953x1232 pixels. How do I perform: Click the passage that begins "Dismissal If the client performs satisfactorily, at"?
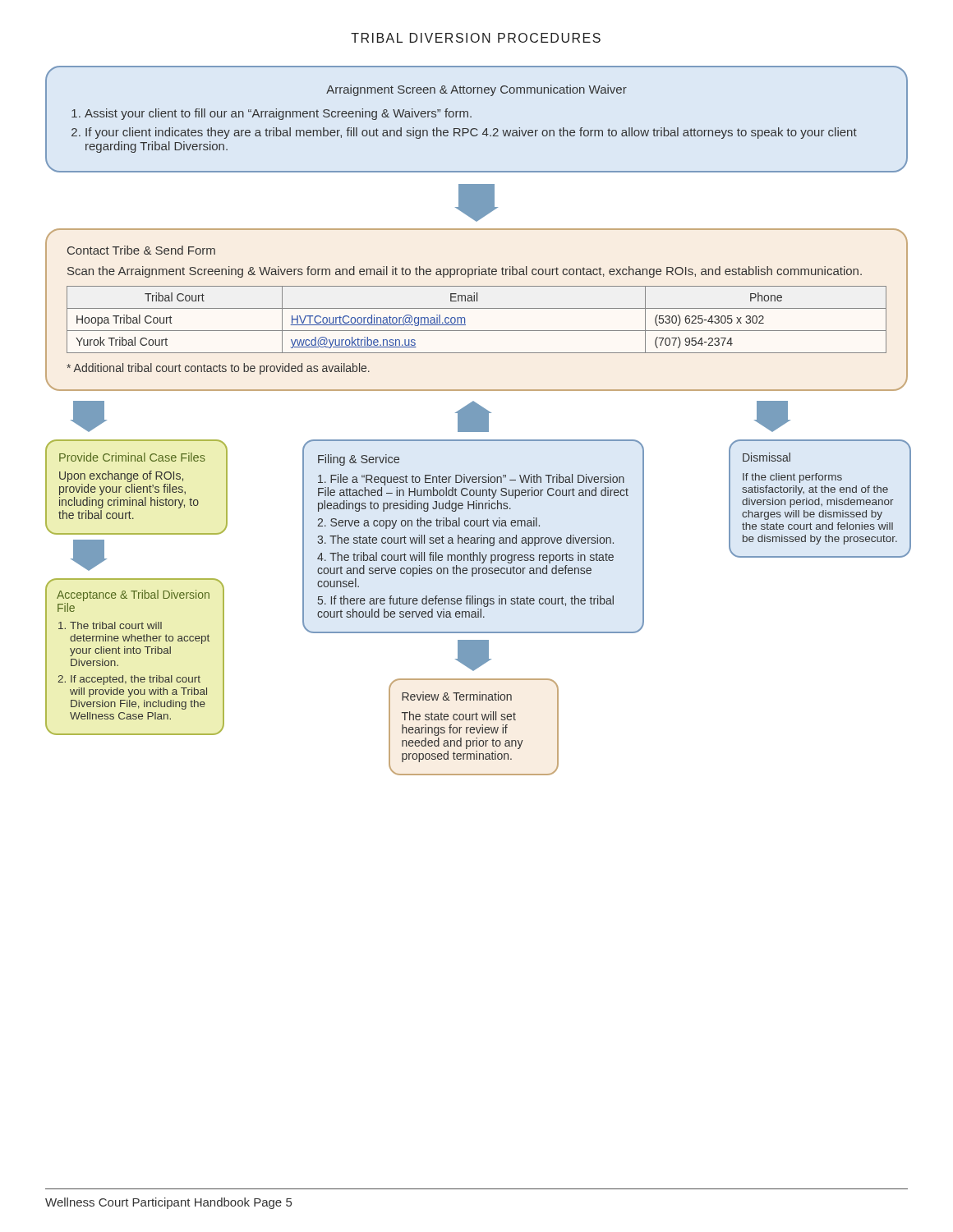click(820, 498)
